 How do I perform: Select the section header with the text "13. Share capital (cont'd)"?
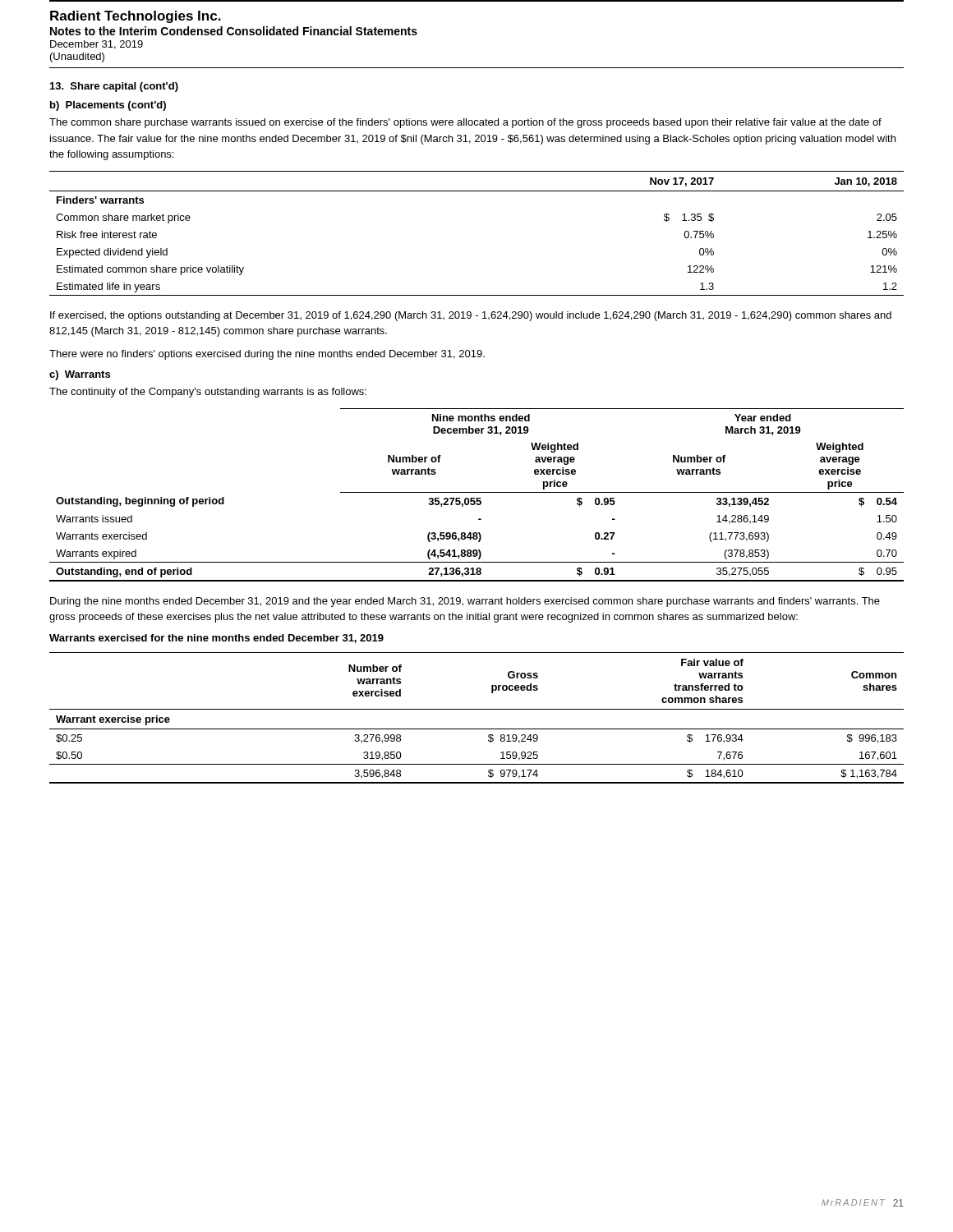coord(114,86)
